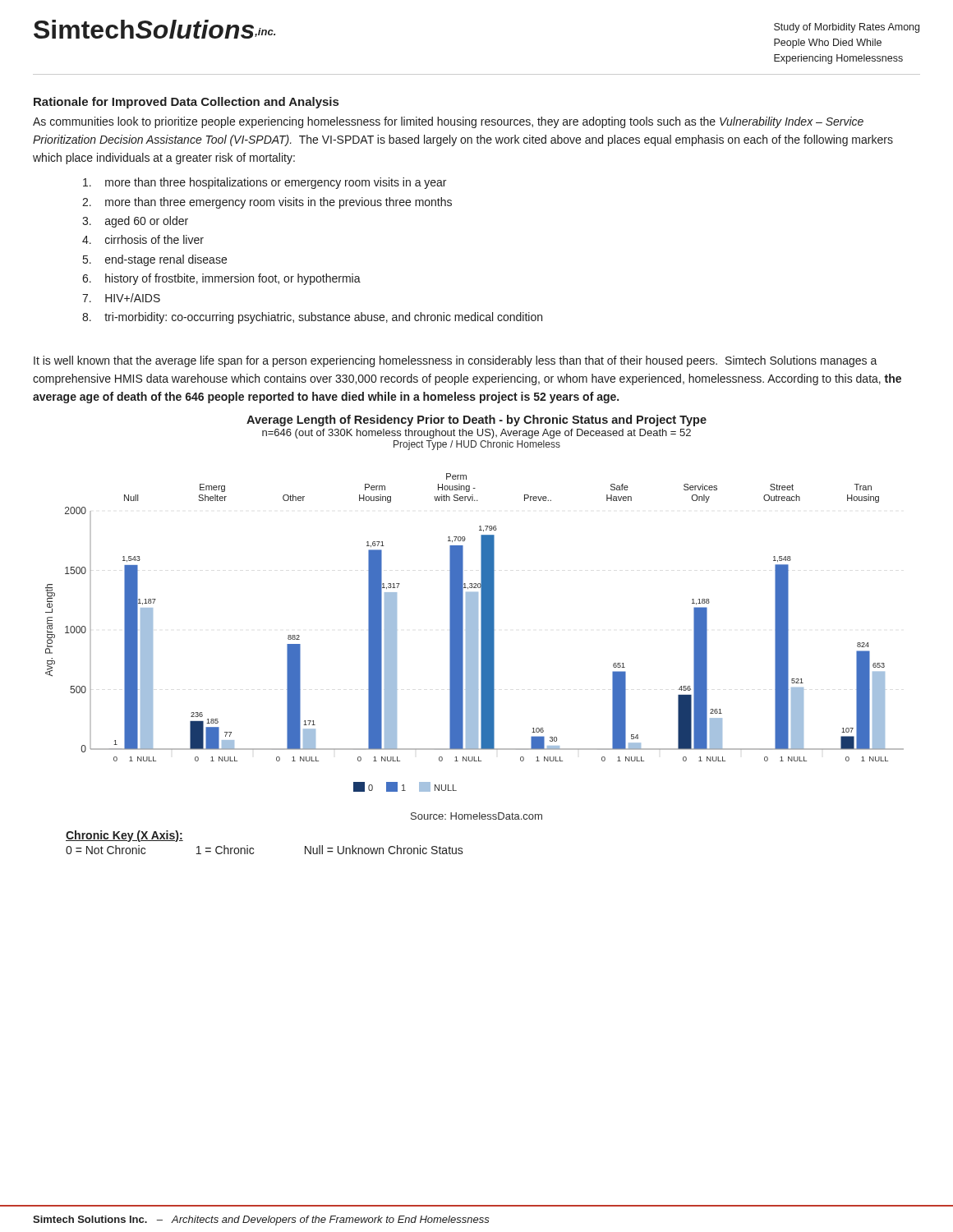Click on the block starting "5. end-stage renal disease"
This screenshot has height=1232, width=953.
(x=155, y=259)
